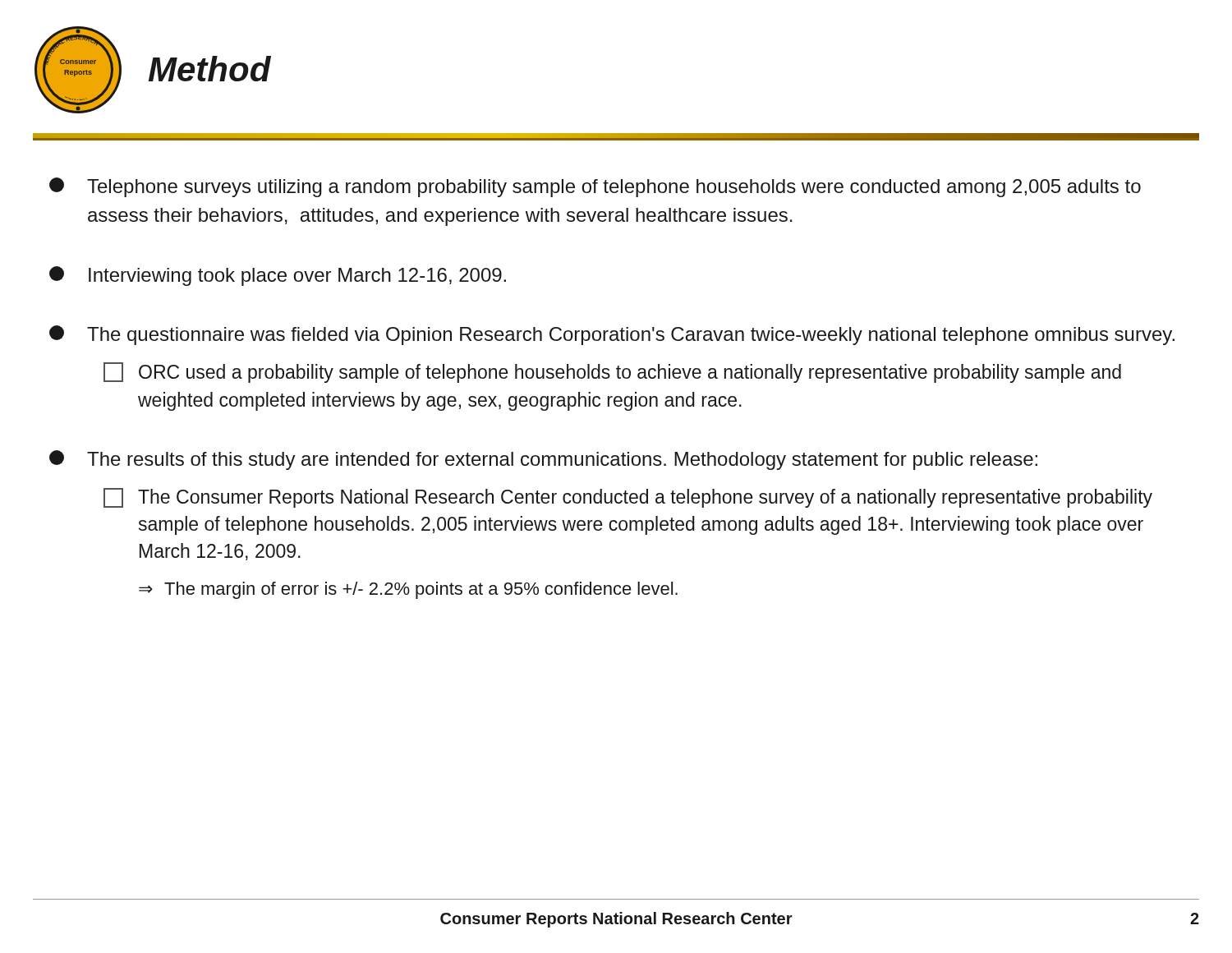Click the passage that begins "The Consumer Reports National Research Center"
This screenshot has height=953, width=1232.
coord(643,543)
